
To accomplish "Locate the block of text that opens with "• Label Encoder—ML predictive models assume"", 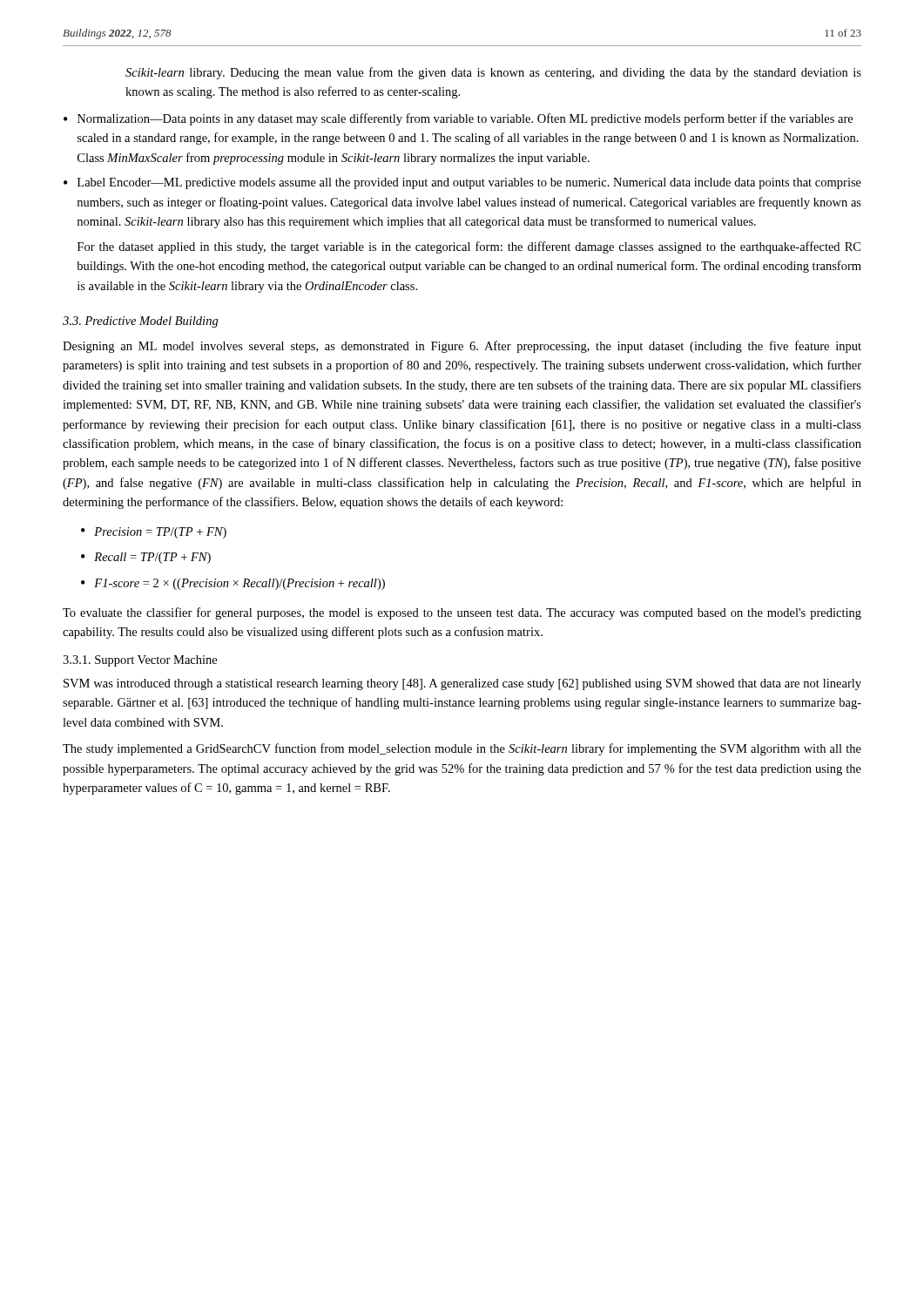I will click(462, 234).
